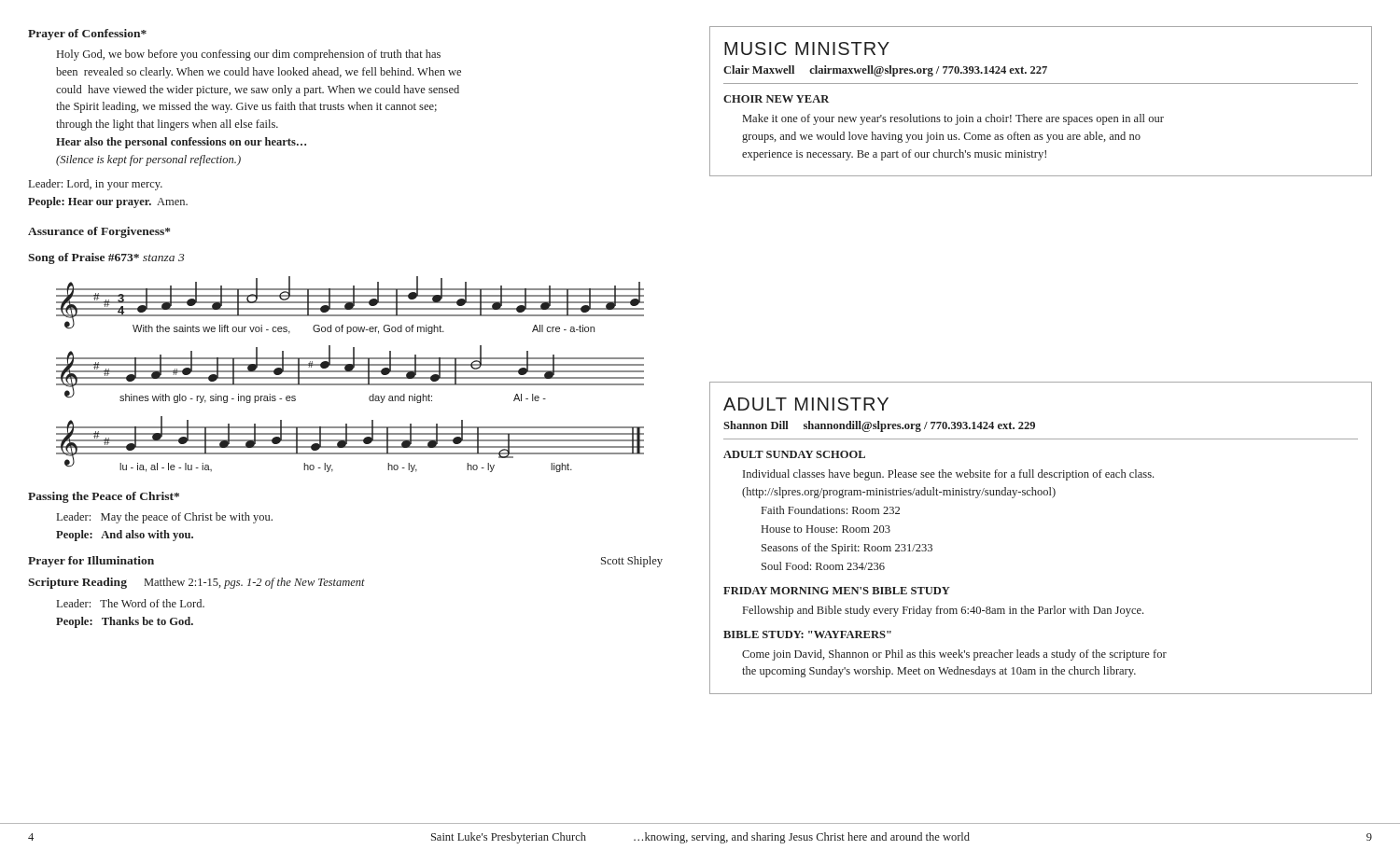The height and width of the screenshot is (850, 1400).
Task: Locate the text block starting "MUSIC MINISTRY Clair Maxwell"
Action: pos(807,49)
